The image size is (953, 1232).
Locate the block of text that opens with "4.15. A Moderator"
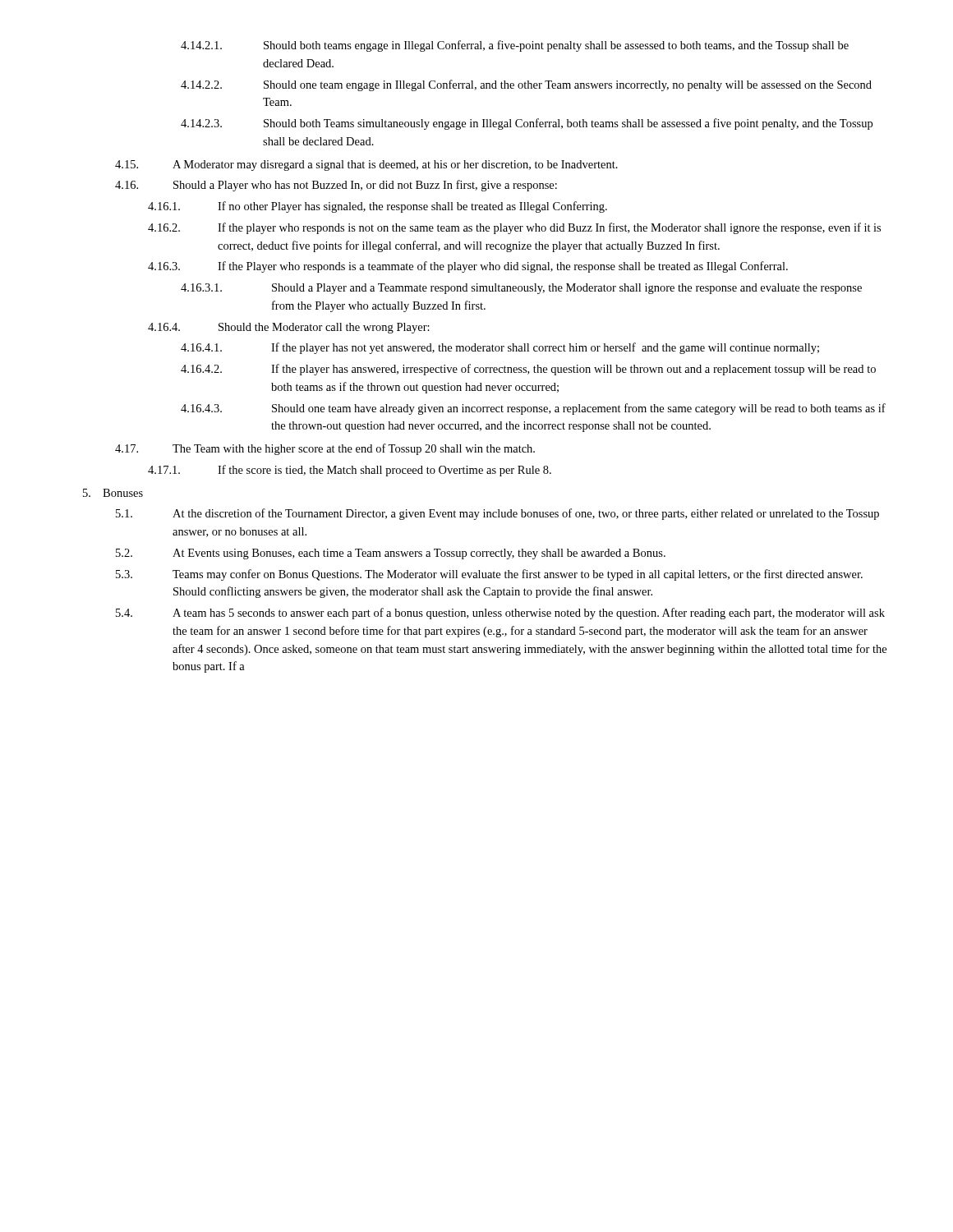point(501,165)
